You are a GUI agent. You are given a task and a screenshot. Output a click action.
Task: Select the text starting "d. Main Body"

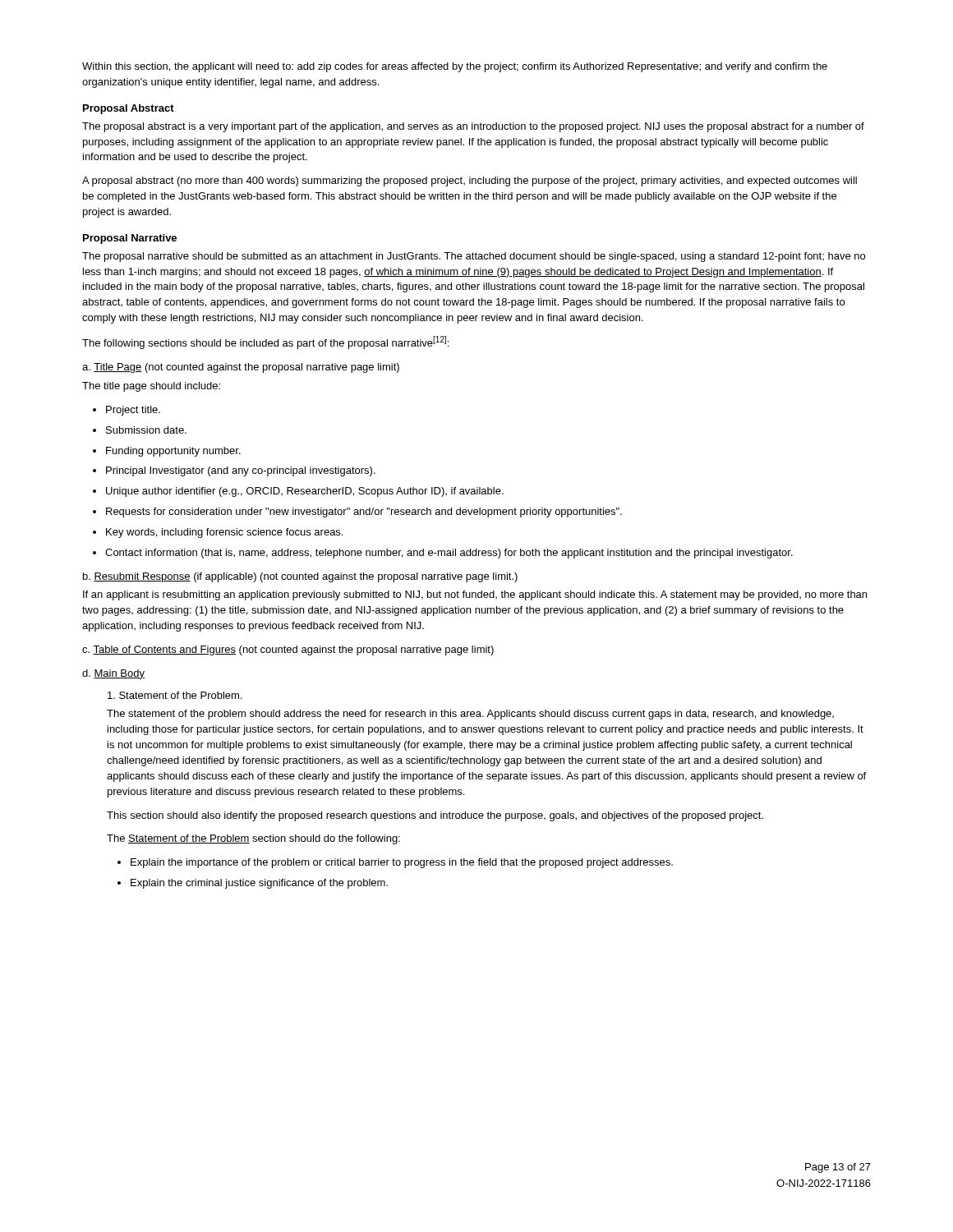tap(113, 673)
